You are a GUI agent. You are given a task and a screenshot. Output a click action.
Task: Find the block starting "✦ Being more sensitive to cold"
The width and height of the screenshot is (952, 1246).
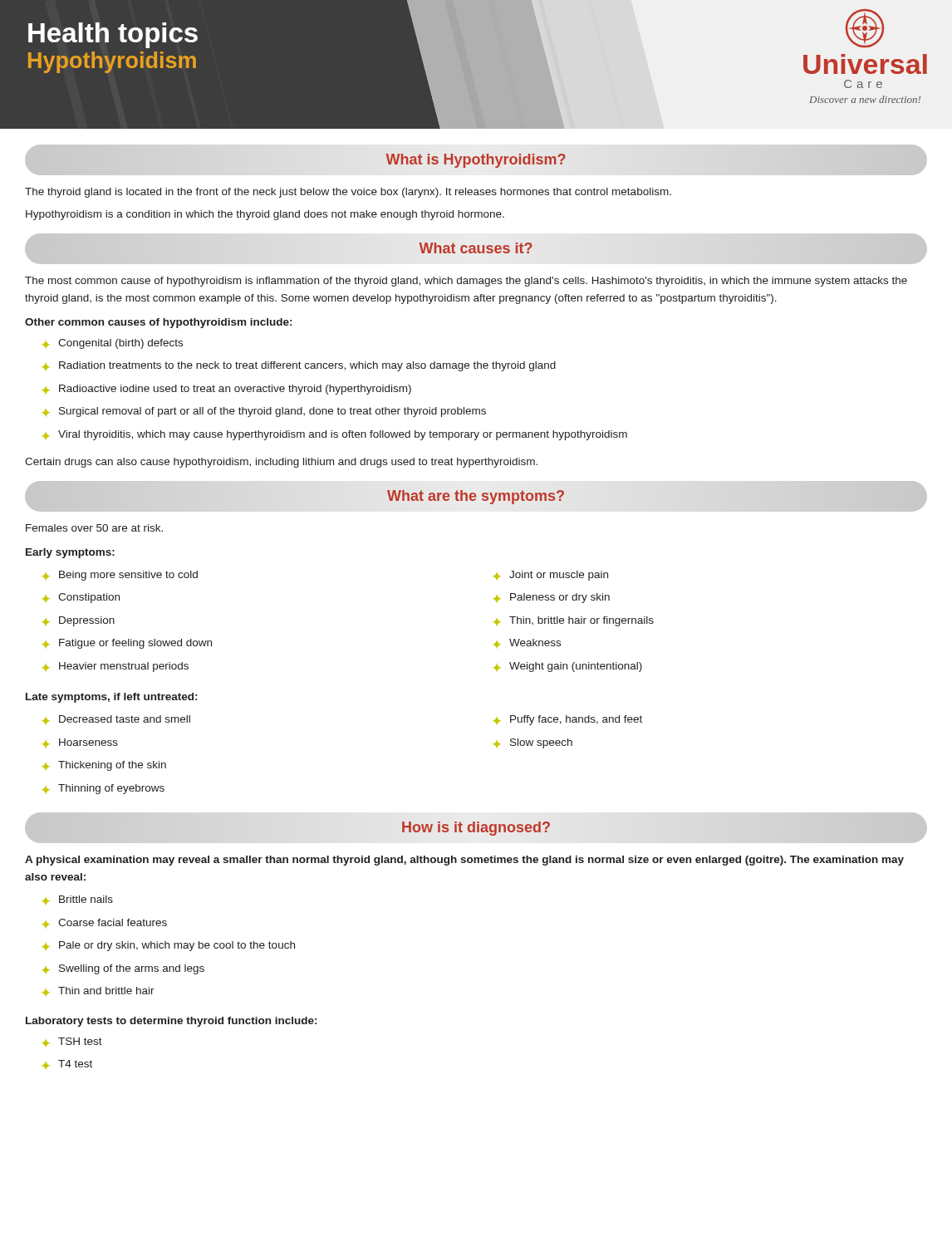[x=119, y=577]
